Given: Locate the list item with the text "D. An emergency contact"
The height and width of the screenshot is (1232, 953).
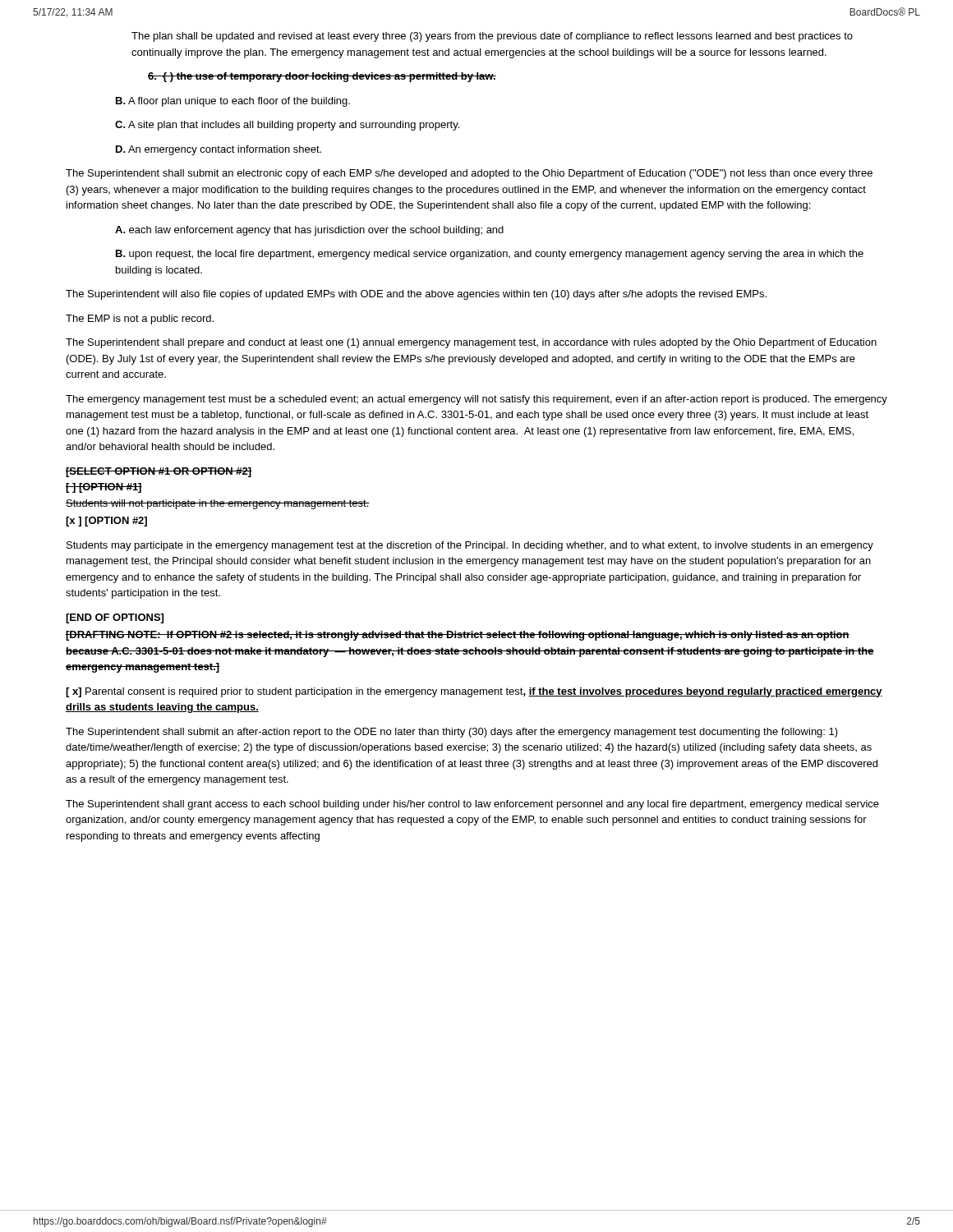Looking at the screenshot, I should [x=219, y=150].
